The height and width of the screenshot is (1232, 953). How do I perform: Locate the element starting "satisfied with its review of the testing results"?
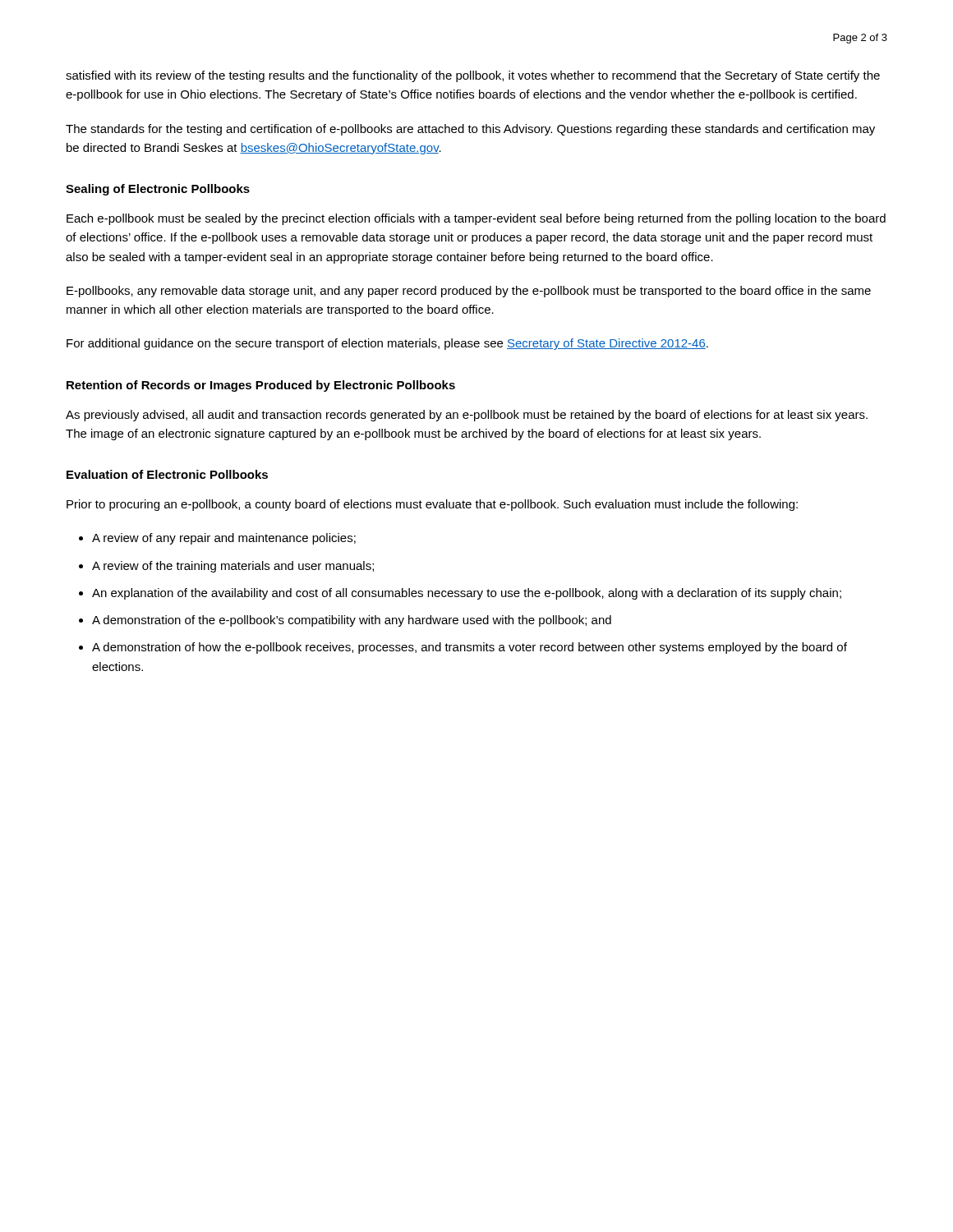[x=473, y=85]
